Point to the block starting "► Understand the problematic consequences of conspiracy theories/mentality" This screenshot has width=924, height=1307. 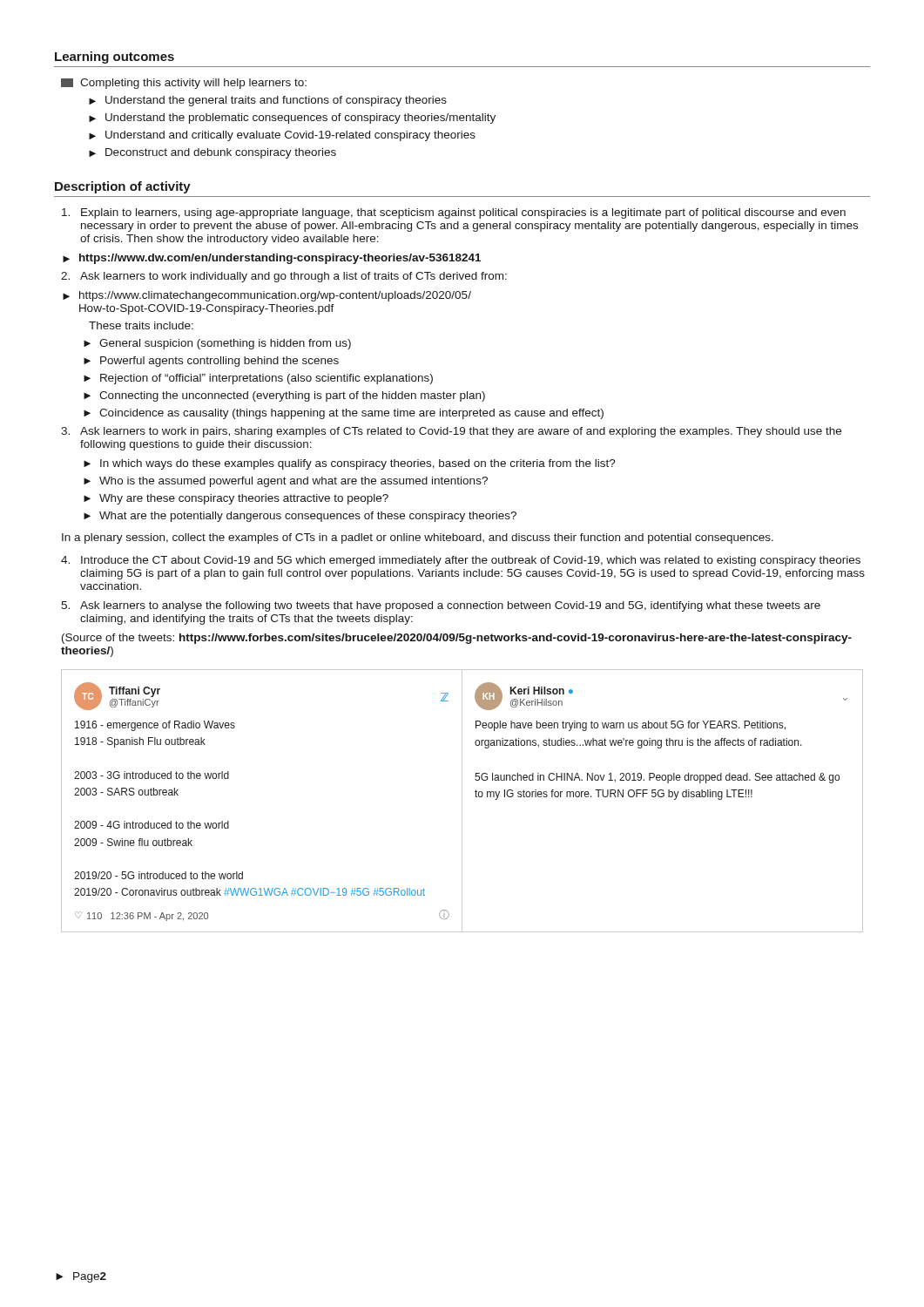291,118
